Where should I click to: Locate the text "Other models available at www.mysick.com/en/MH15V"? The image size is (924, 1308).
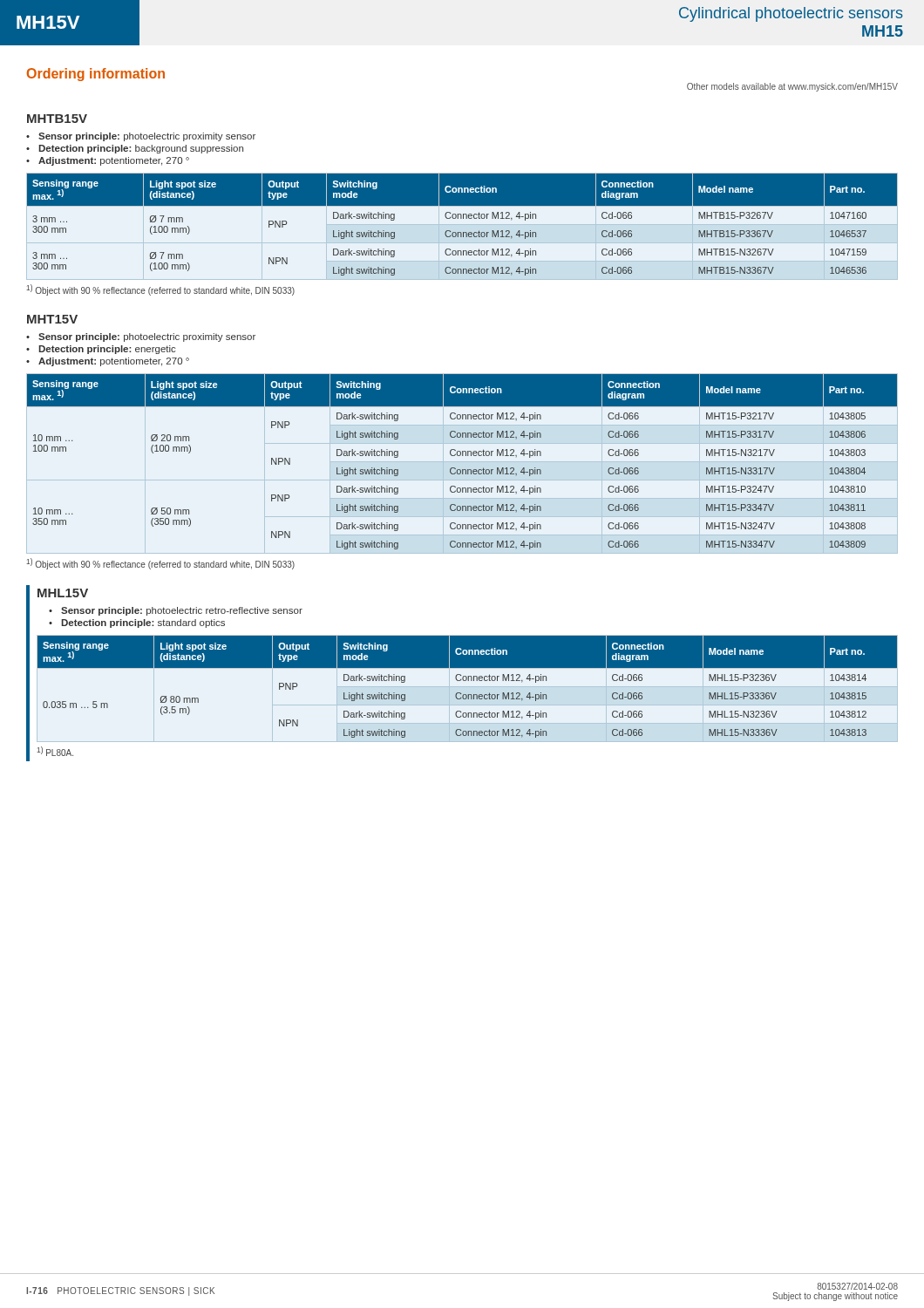click(x=792, y=87)
